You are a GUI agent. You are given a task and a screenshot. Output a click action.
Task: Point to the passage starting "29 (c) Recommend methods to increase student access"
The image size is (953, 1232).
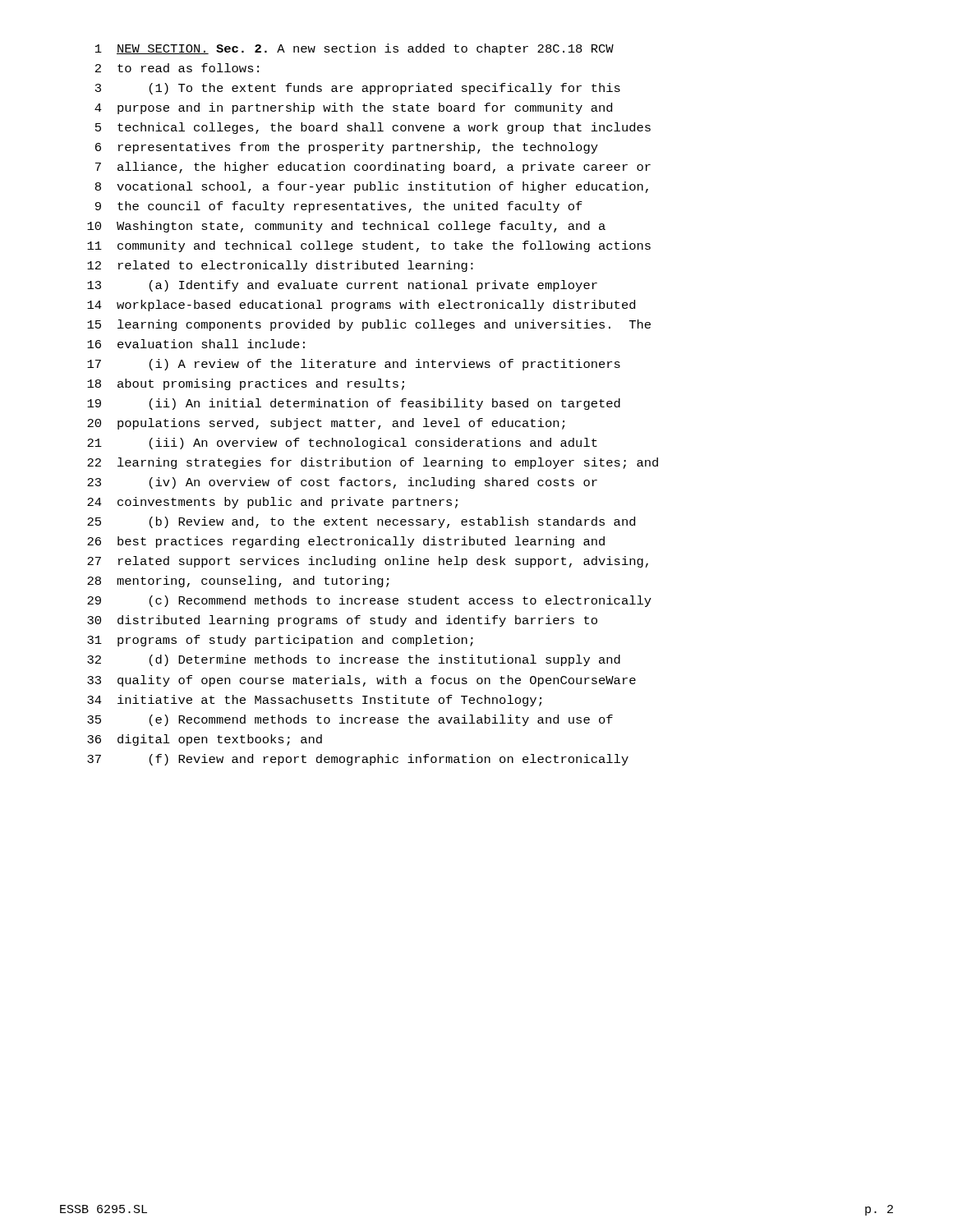476,621
